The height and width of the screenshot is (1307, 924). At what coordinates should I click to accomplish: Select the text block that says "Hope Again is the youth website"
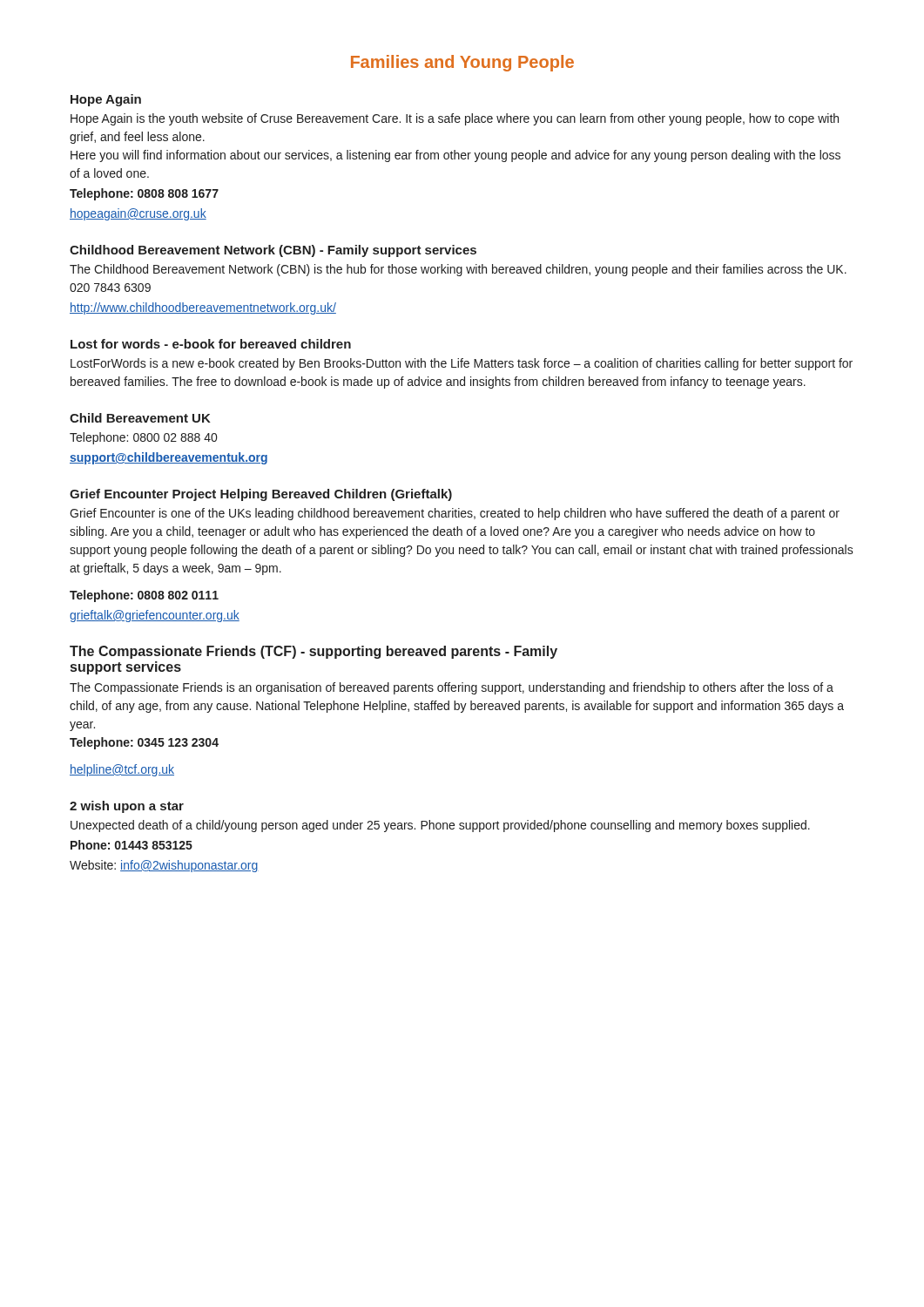point(455,146)
